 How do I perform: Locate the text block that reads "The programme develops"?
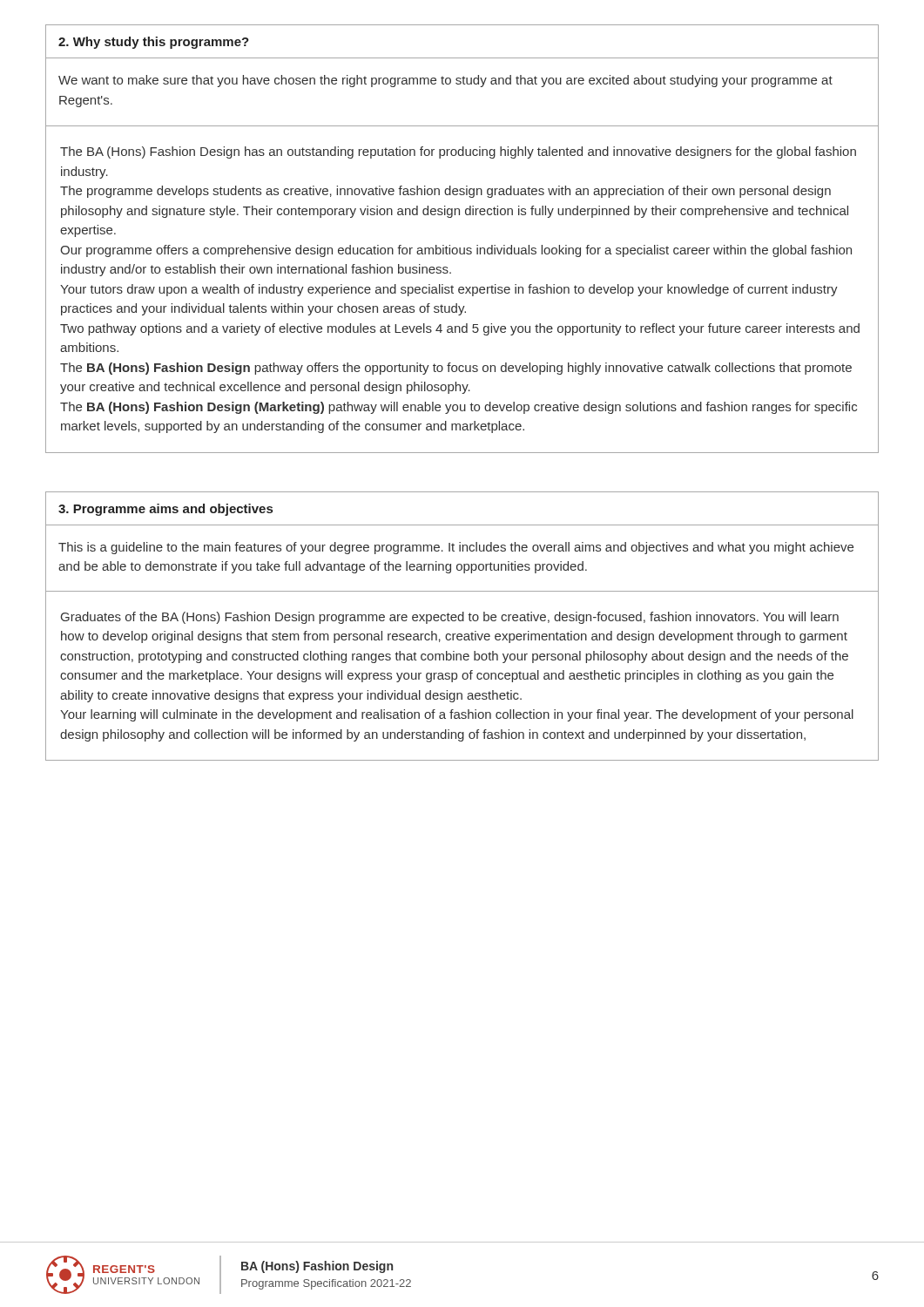coord(462,211)
